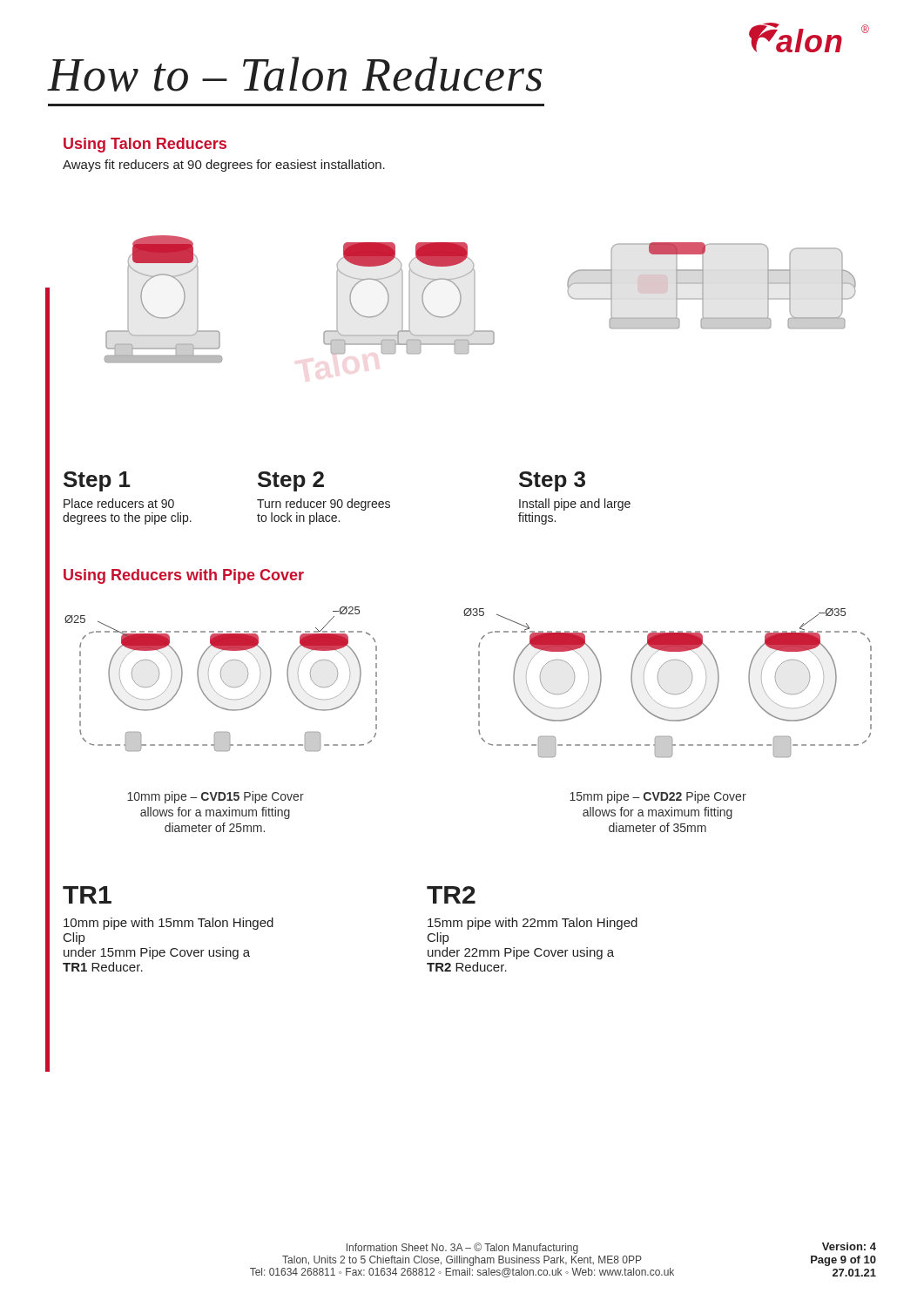Find the text block starting "TR1 10mm pipe with"
The width and height of the screenshot is (924, 1307).
coord(224,927)
